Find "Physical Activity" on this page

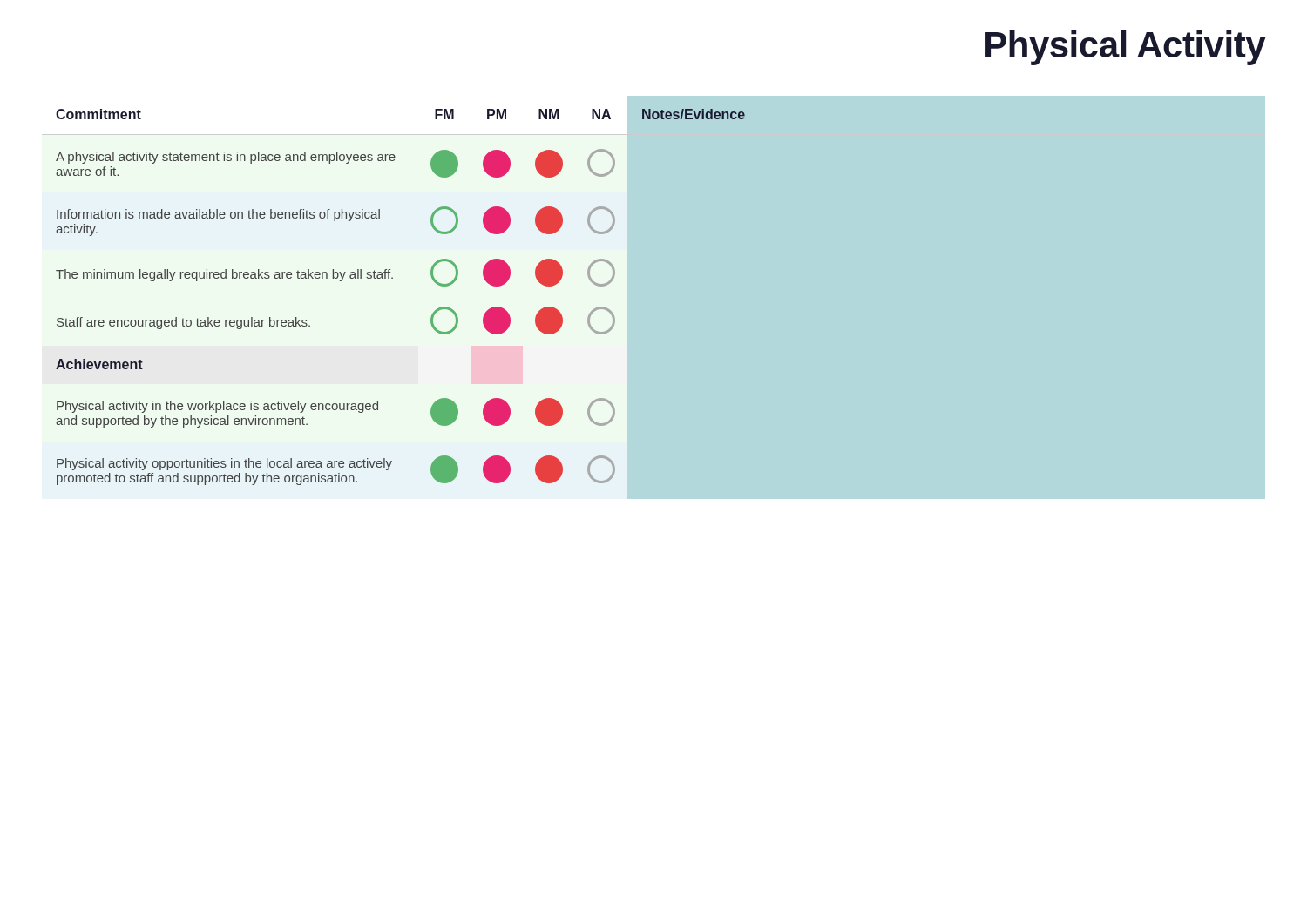(1124, 45)
